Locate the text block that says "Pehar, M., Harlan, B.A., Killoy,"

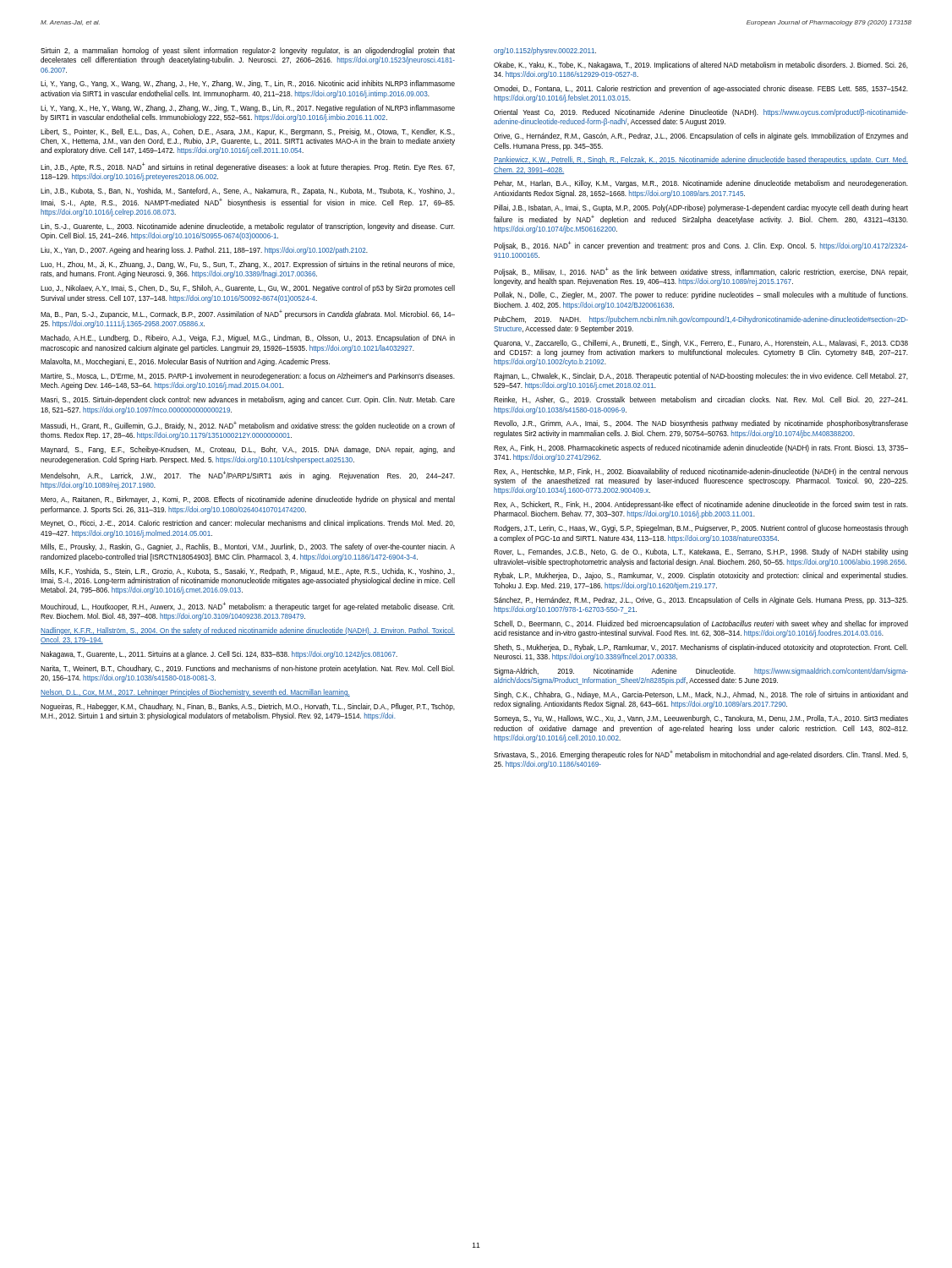(x=701, y=189)
